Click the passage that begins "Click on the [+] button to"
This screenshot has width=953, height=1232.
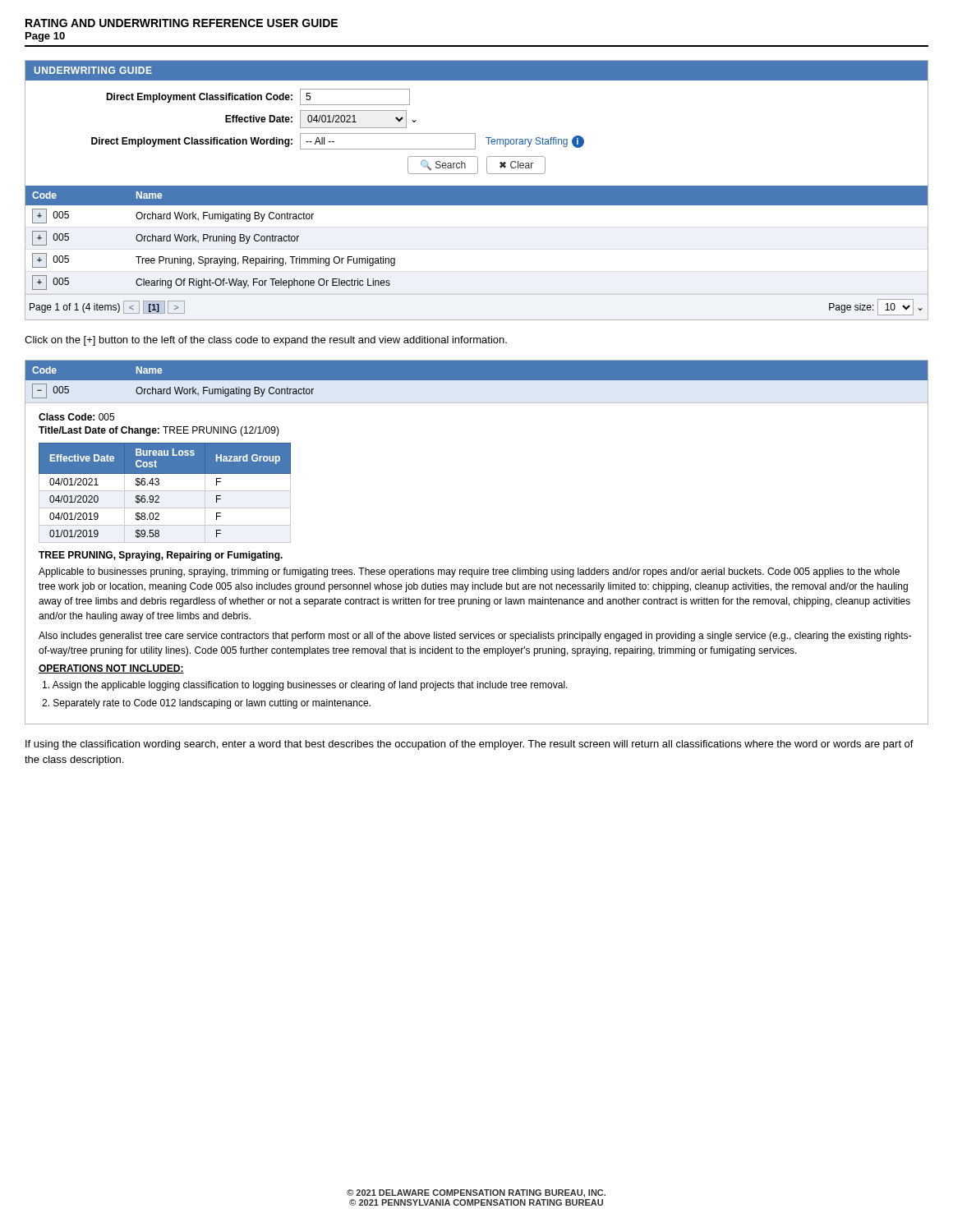click(x=266, y=340)
